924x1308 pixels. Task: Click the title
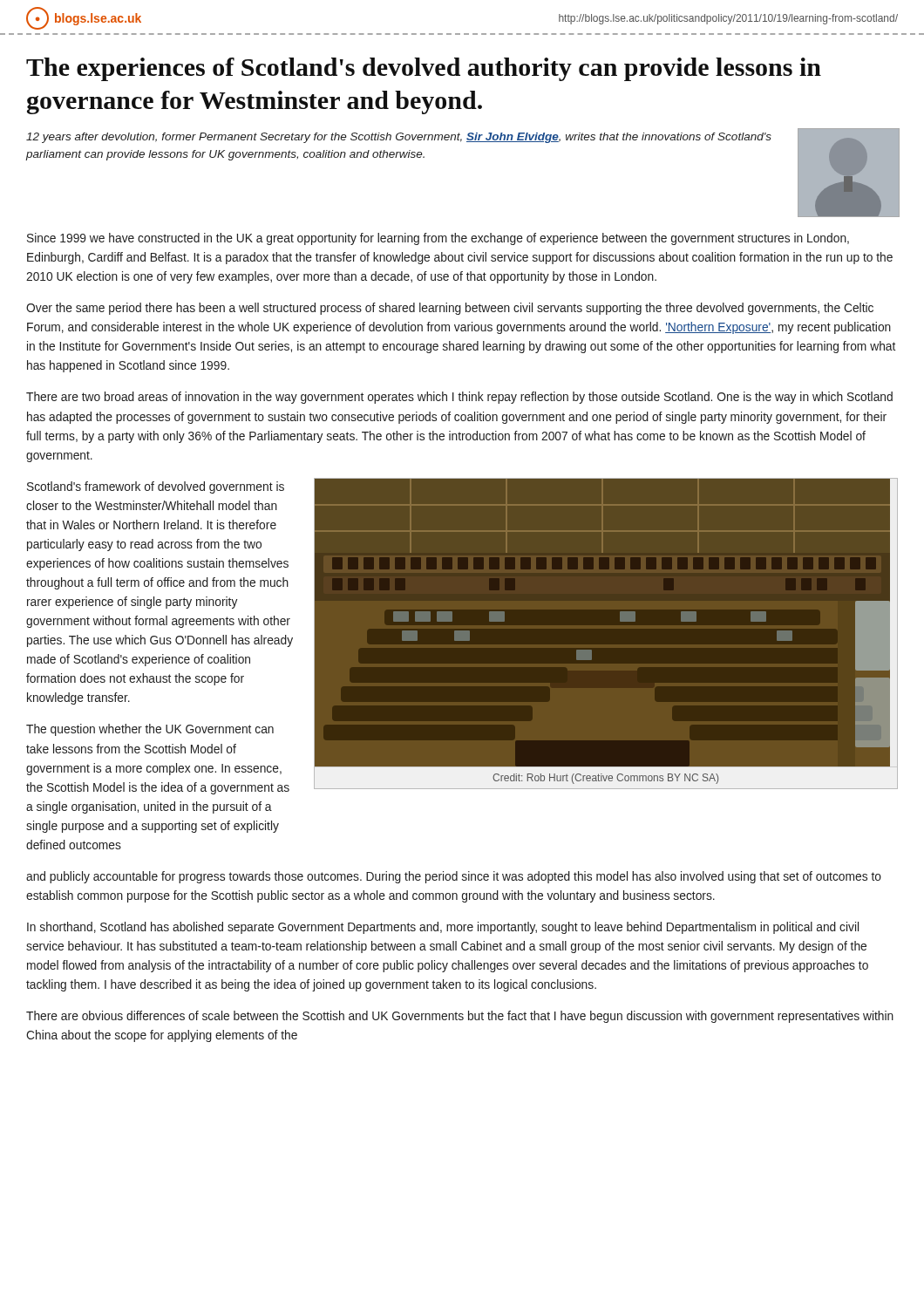tap(462, 83)
